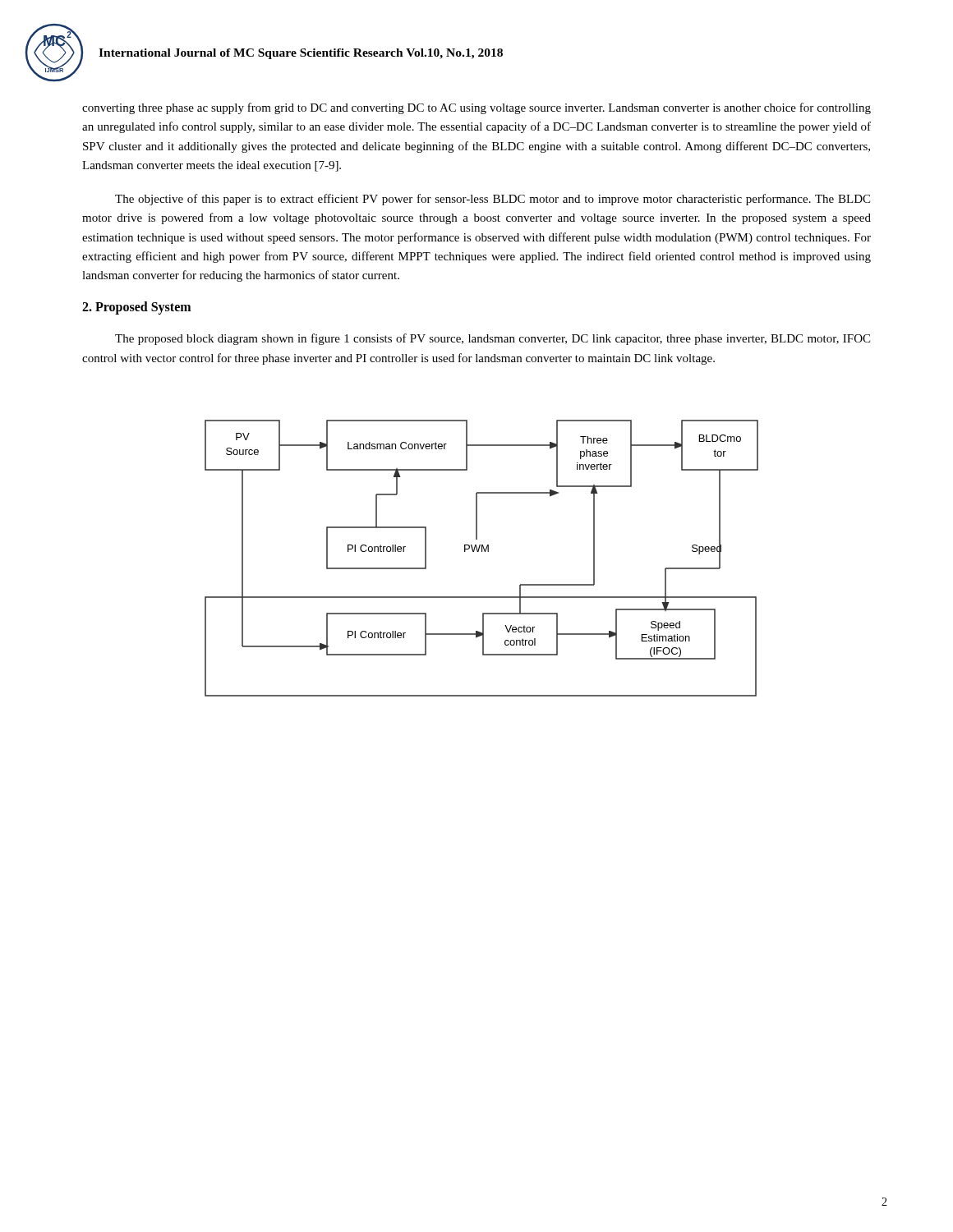Locate the flowchart
Image resolution: width=953 pixels, height=1232 pixels.
click(x=476, y=552)
